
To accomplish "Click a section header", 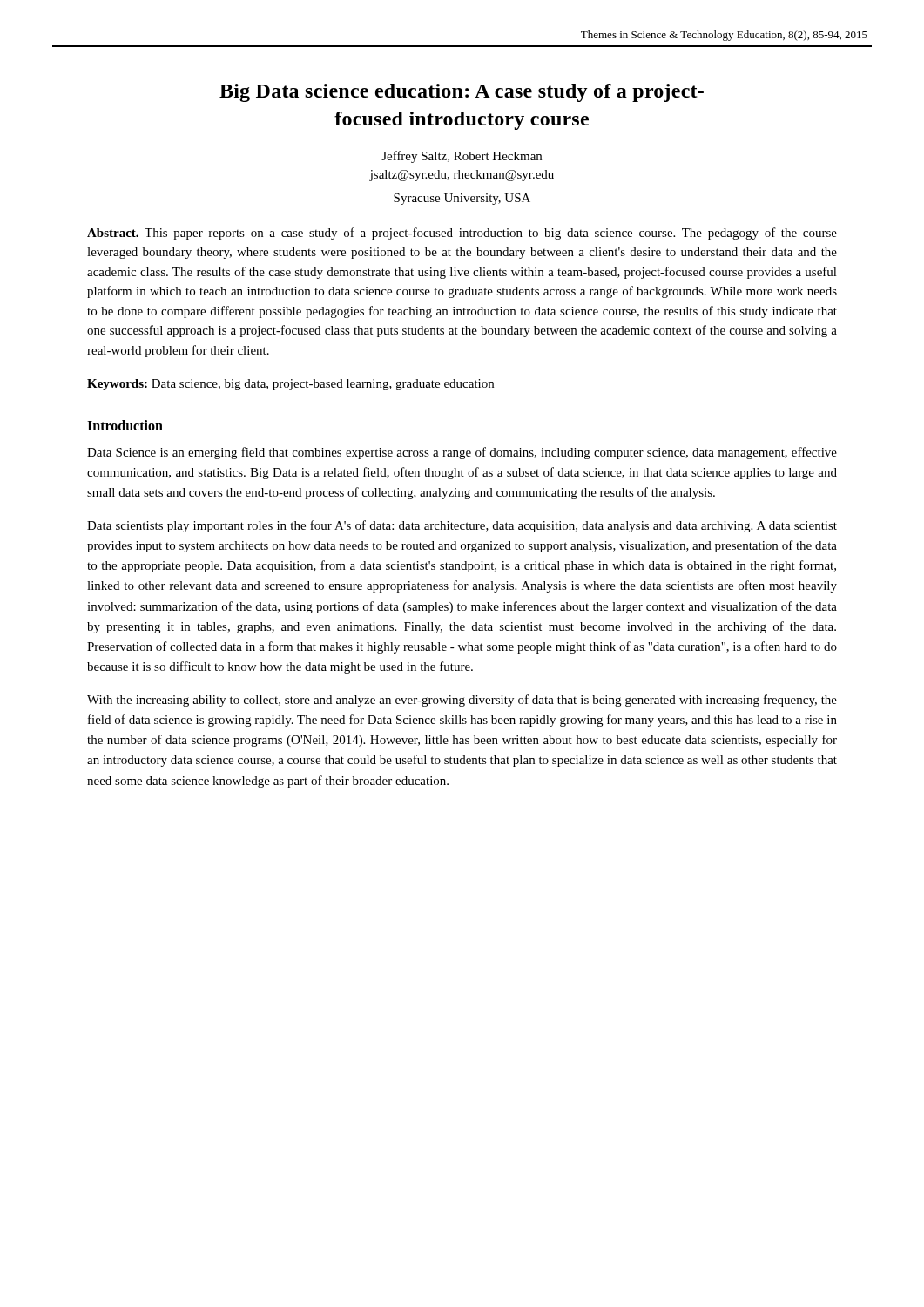I will [125, 425].
